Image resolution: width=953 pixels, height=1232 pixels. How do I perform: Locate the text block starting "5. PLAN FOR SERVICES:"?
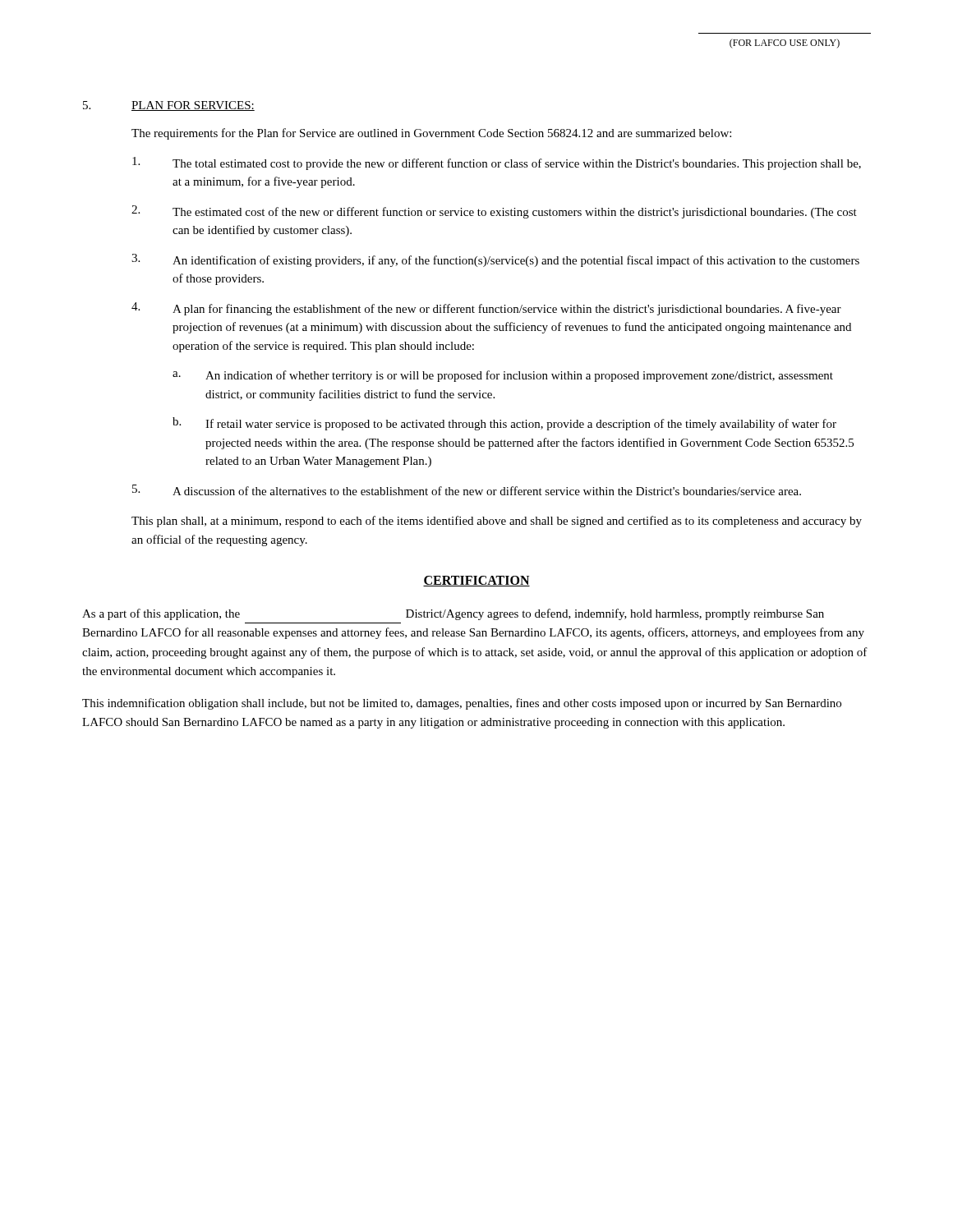168,106
